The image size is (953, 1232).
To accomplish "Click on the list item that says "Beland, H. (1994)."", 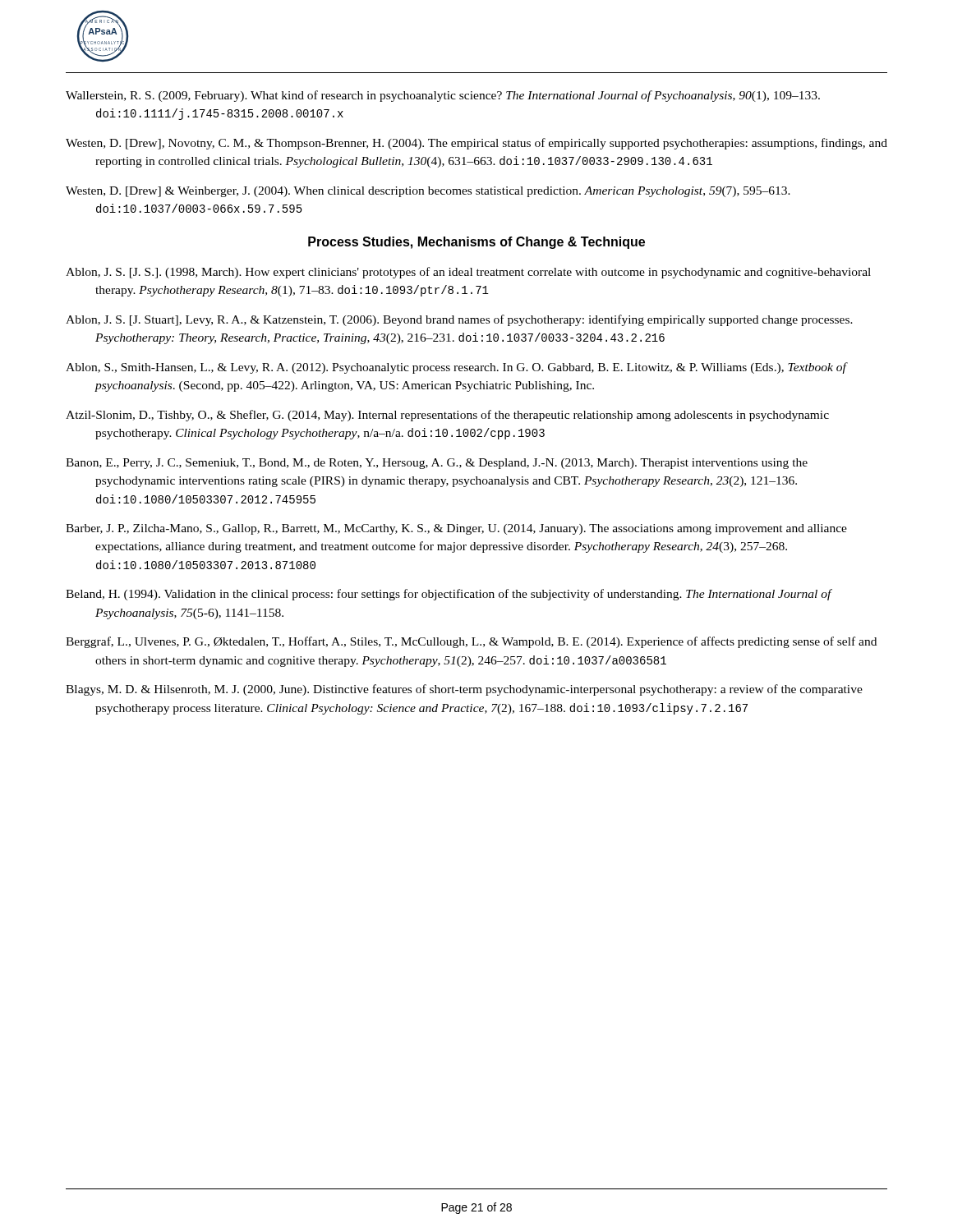I will pos(448,603).
